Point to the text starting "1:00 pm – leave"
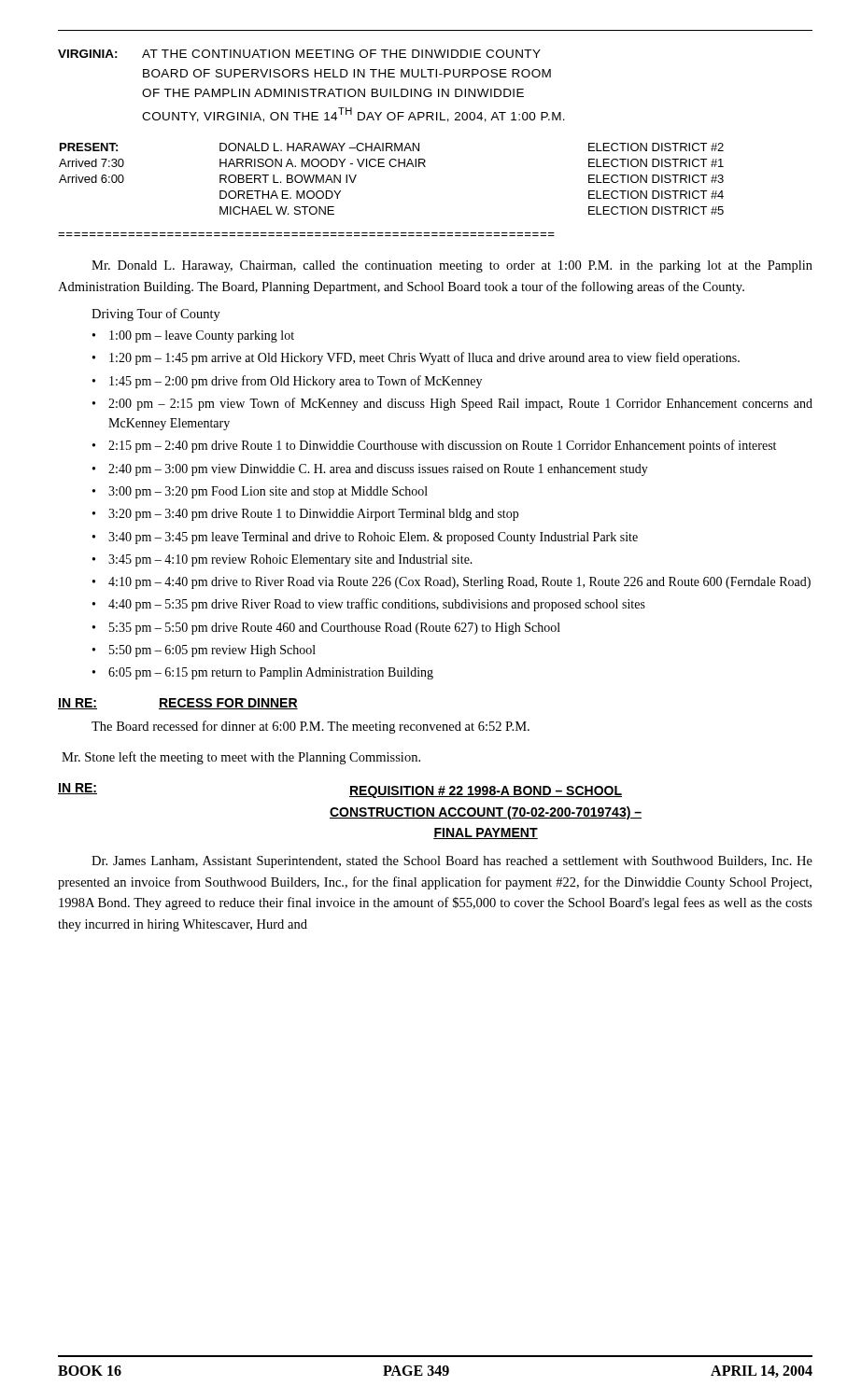The width and height of the screenshot is (861, 1400). [x=201, y=336]
